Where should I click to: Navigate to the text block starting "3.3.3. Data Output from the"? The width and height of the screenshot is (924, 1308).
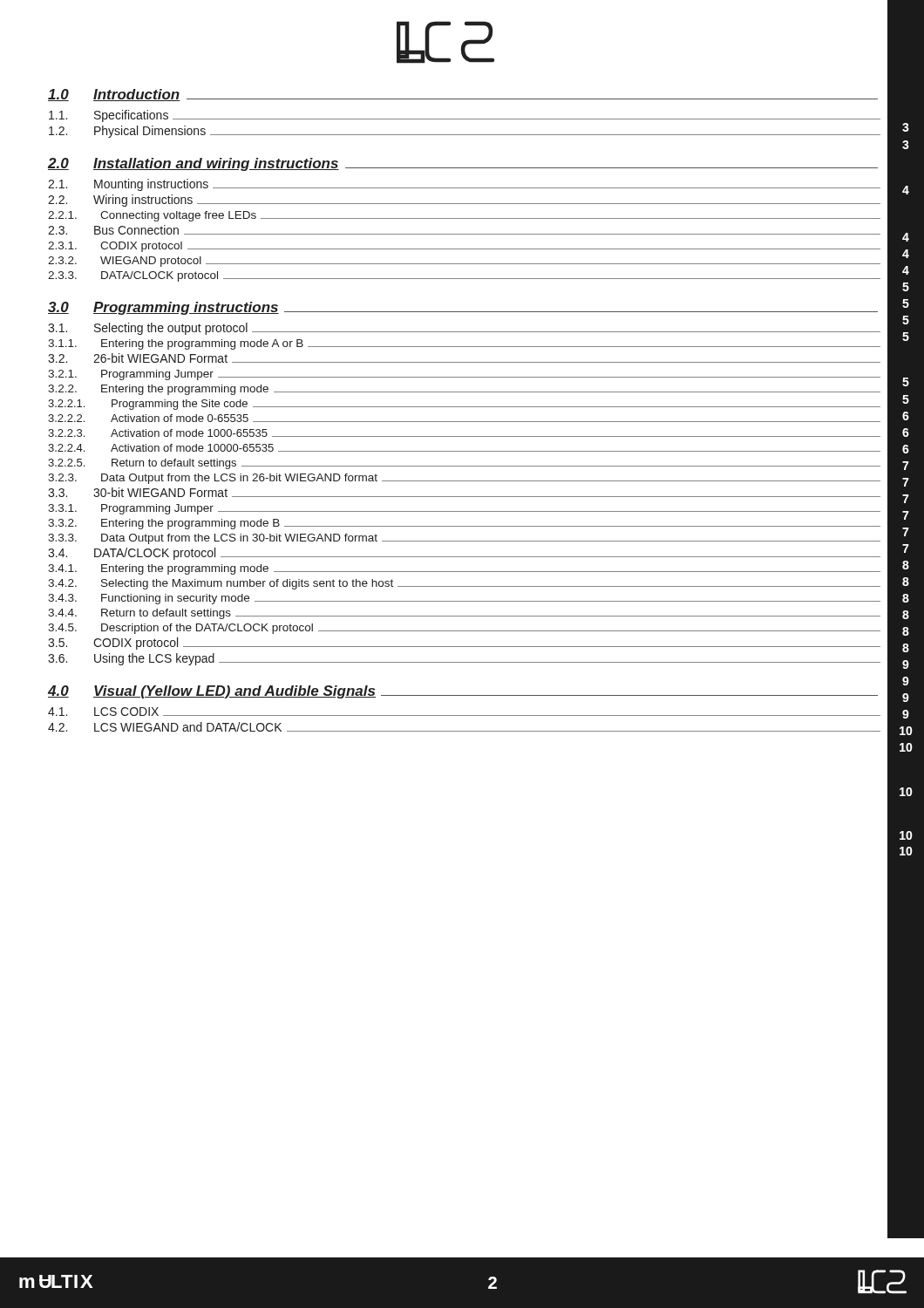464,538
